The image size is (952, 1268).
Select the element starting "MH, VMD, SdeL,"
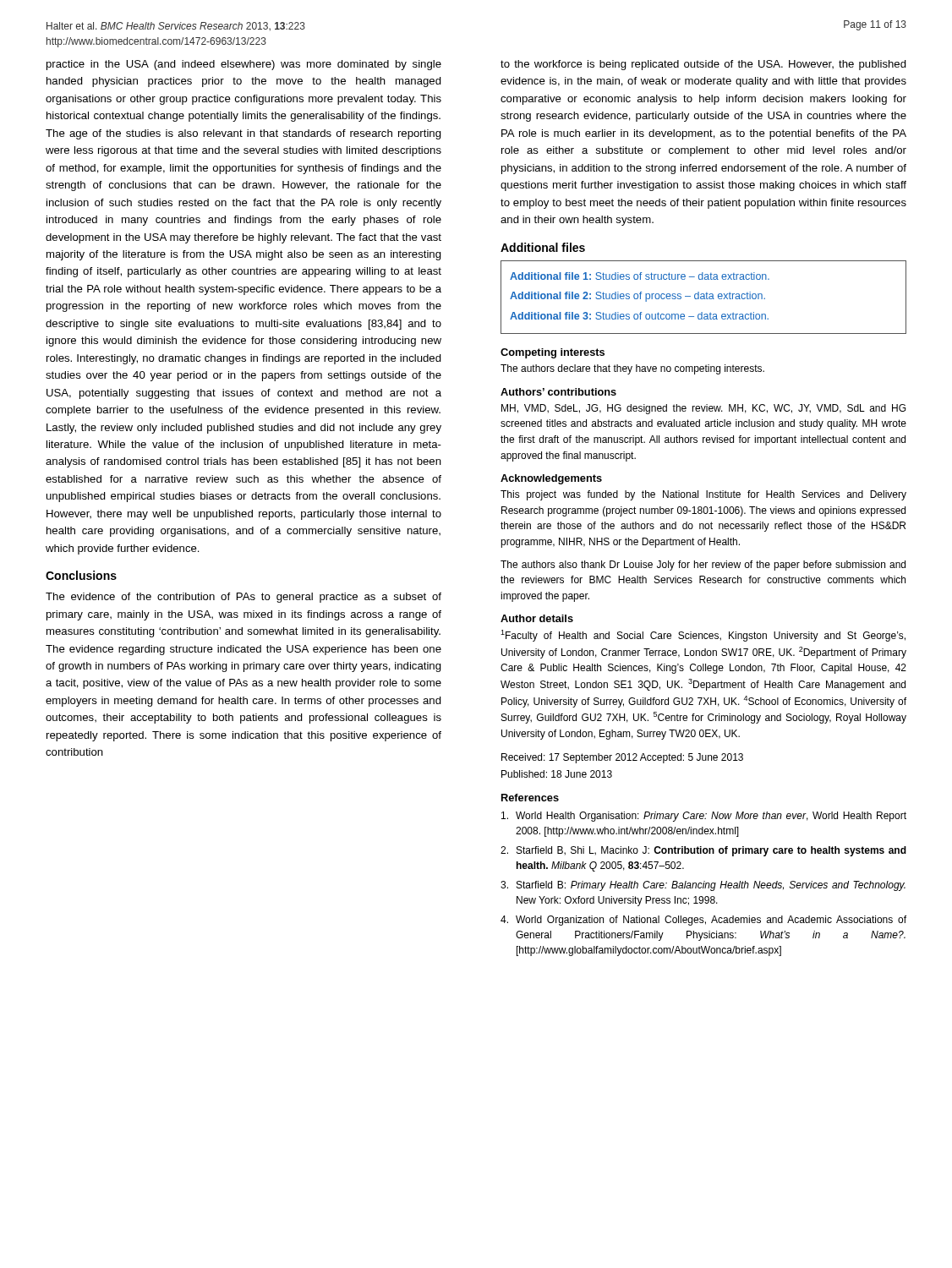tap(703, 432)
